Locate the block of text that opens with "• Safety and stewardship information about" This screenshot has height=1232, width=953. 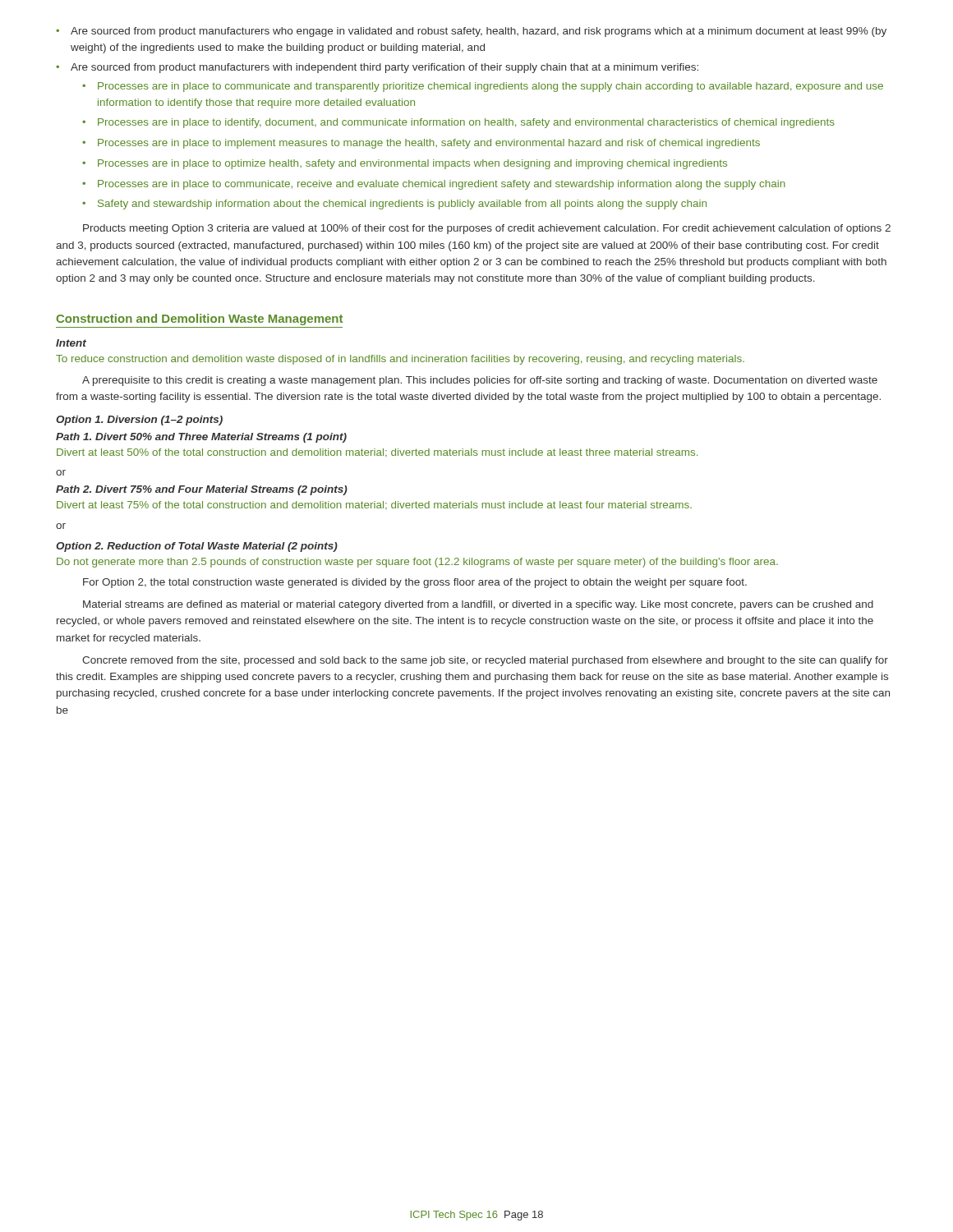tap(490, 204)
